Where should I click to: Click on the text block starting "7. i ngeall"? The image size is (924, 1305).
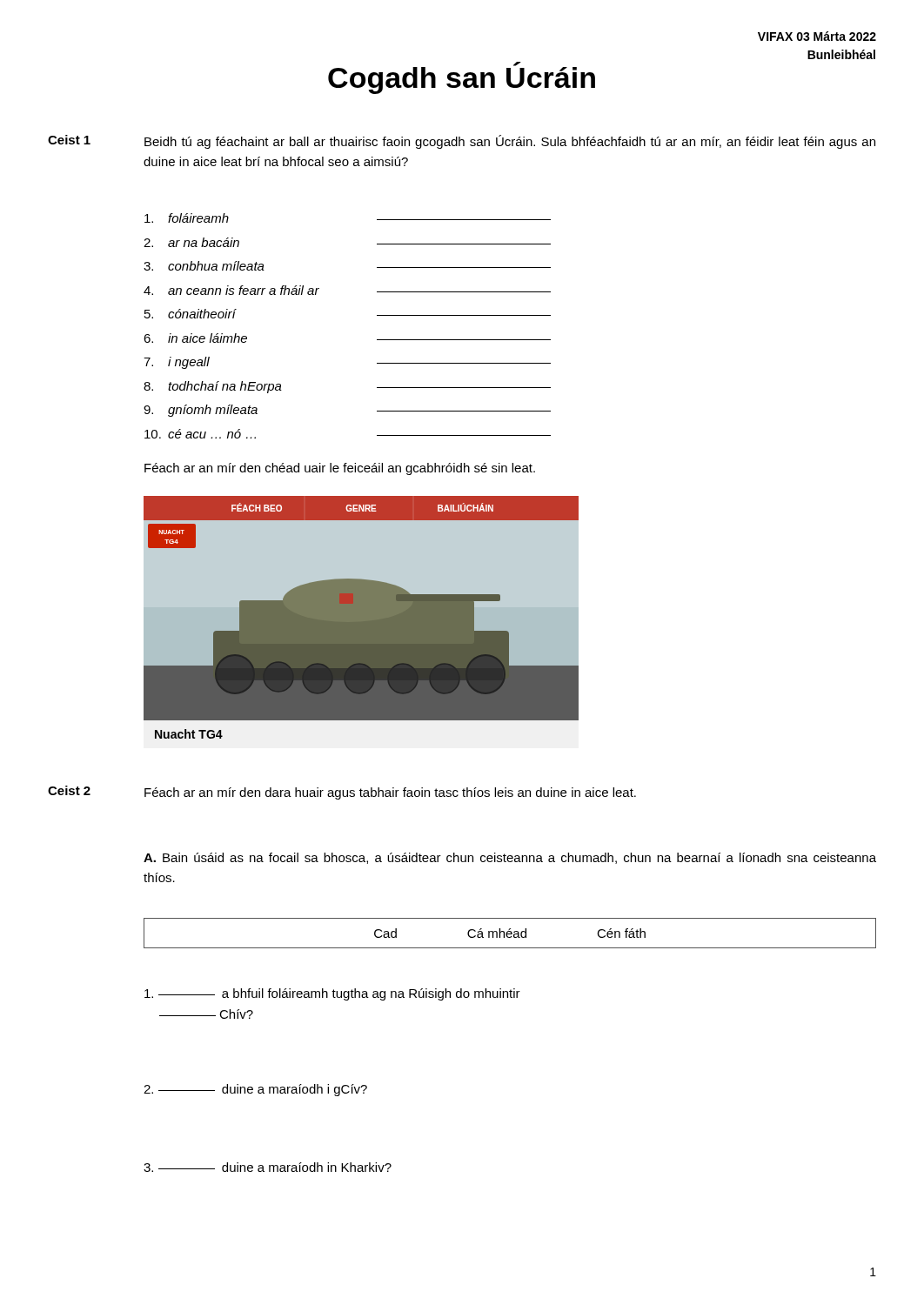click(188, 362)
